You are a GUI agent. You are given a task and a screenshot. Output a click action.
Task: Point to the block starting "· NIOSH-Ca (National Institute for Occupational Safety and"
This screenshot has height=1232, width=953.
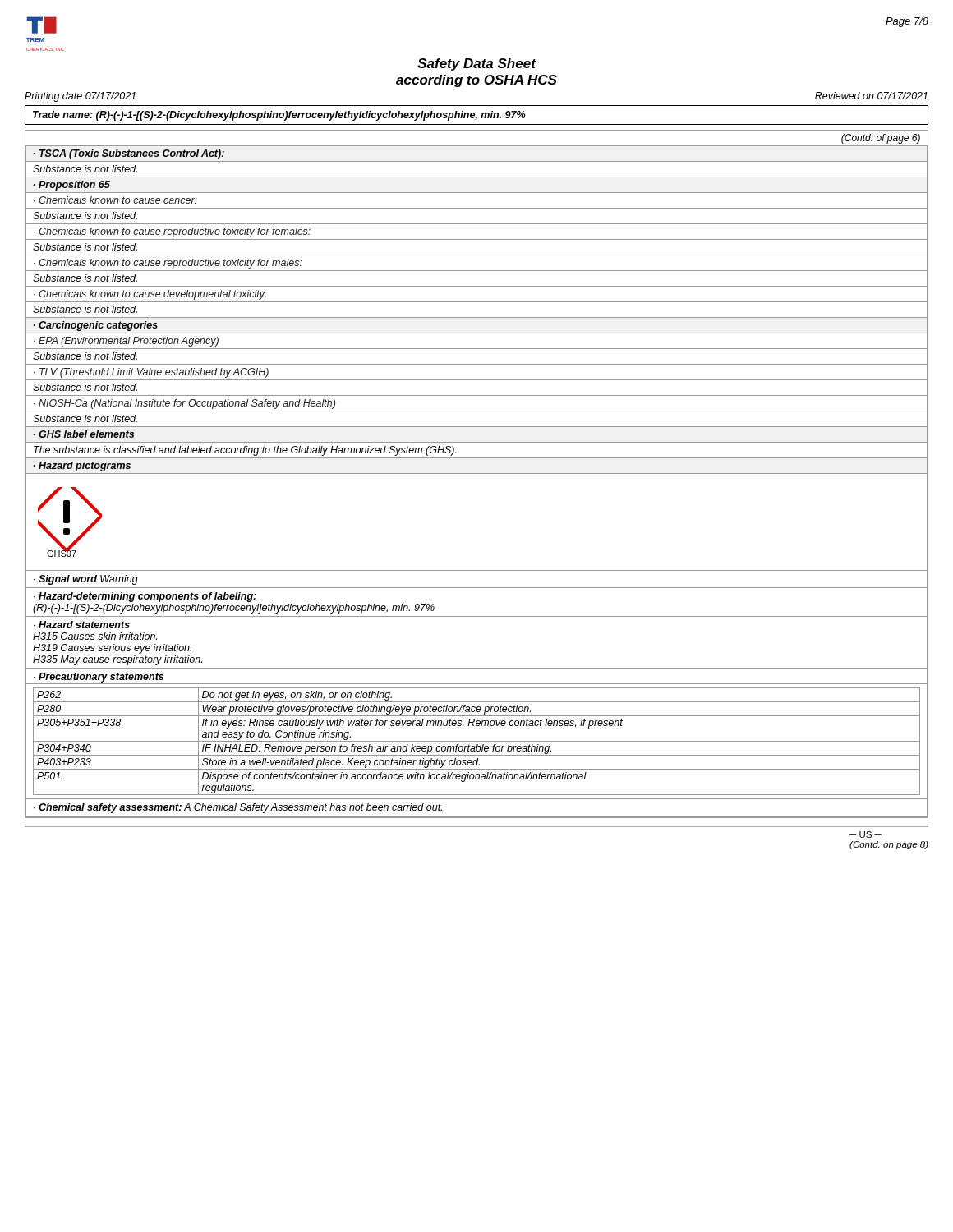point(476,403)
